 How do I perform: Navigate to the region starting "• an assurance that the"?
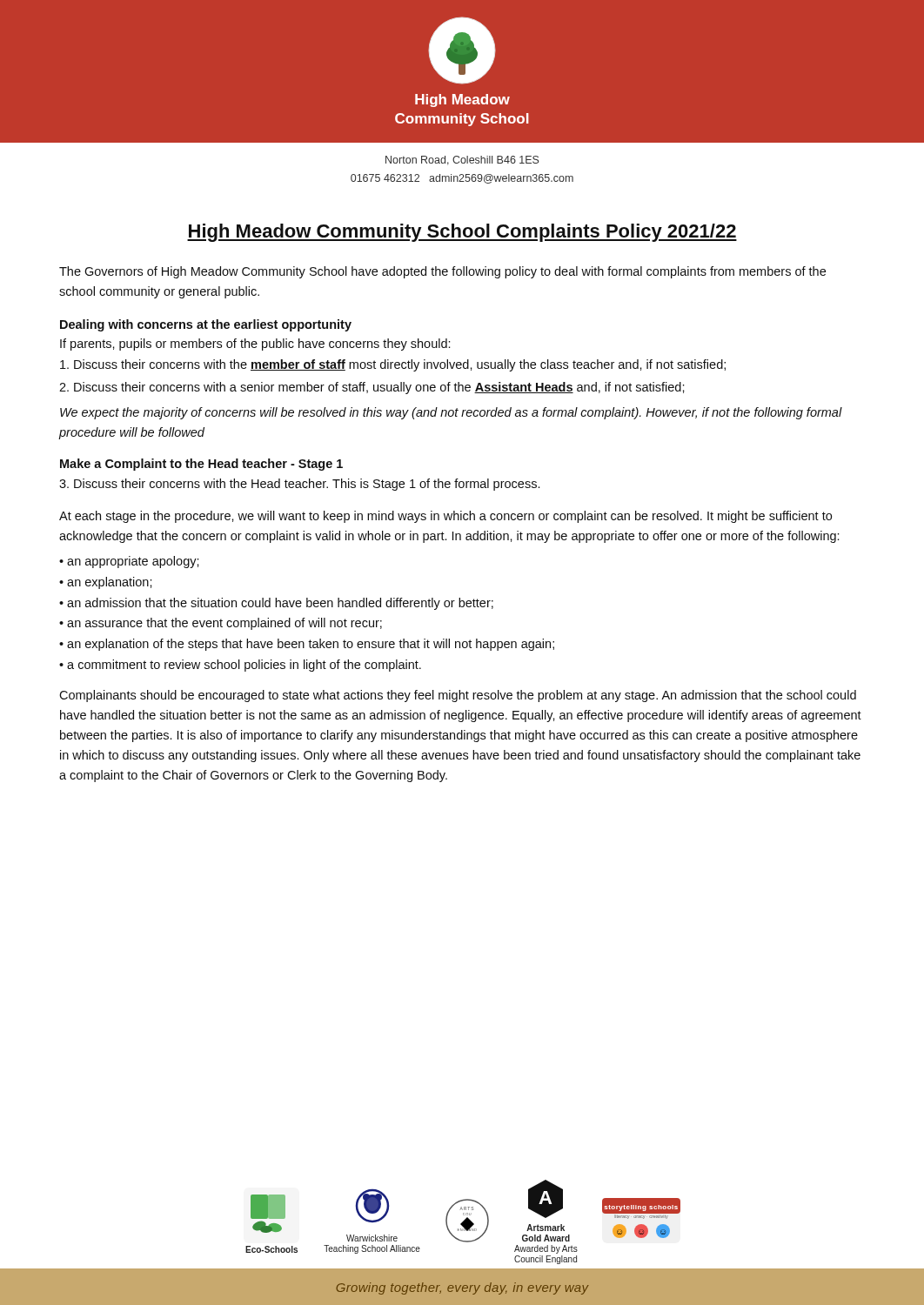coord(221,623)
